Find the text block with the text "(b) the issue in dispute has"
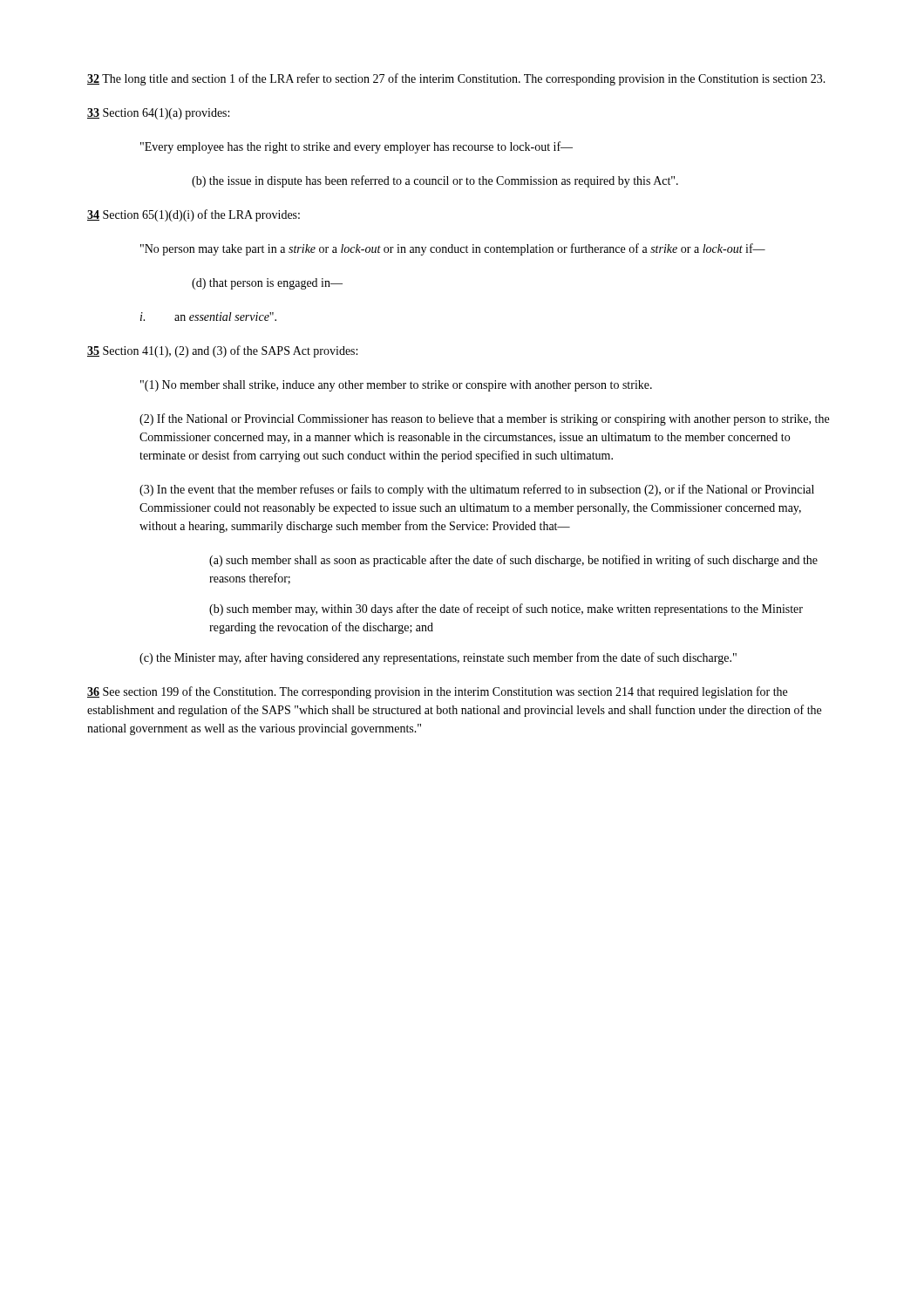The image size is (924, 1308). point(435,181)
